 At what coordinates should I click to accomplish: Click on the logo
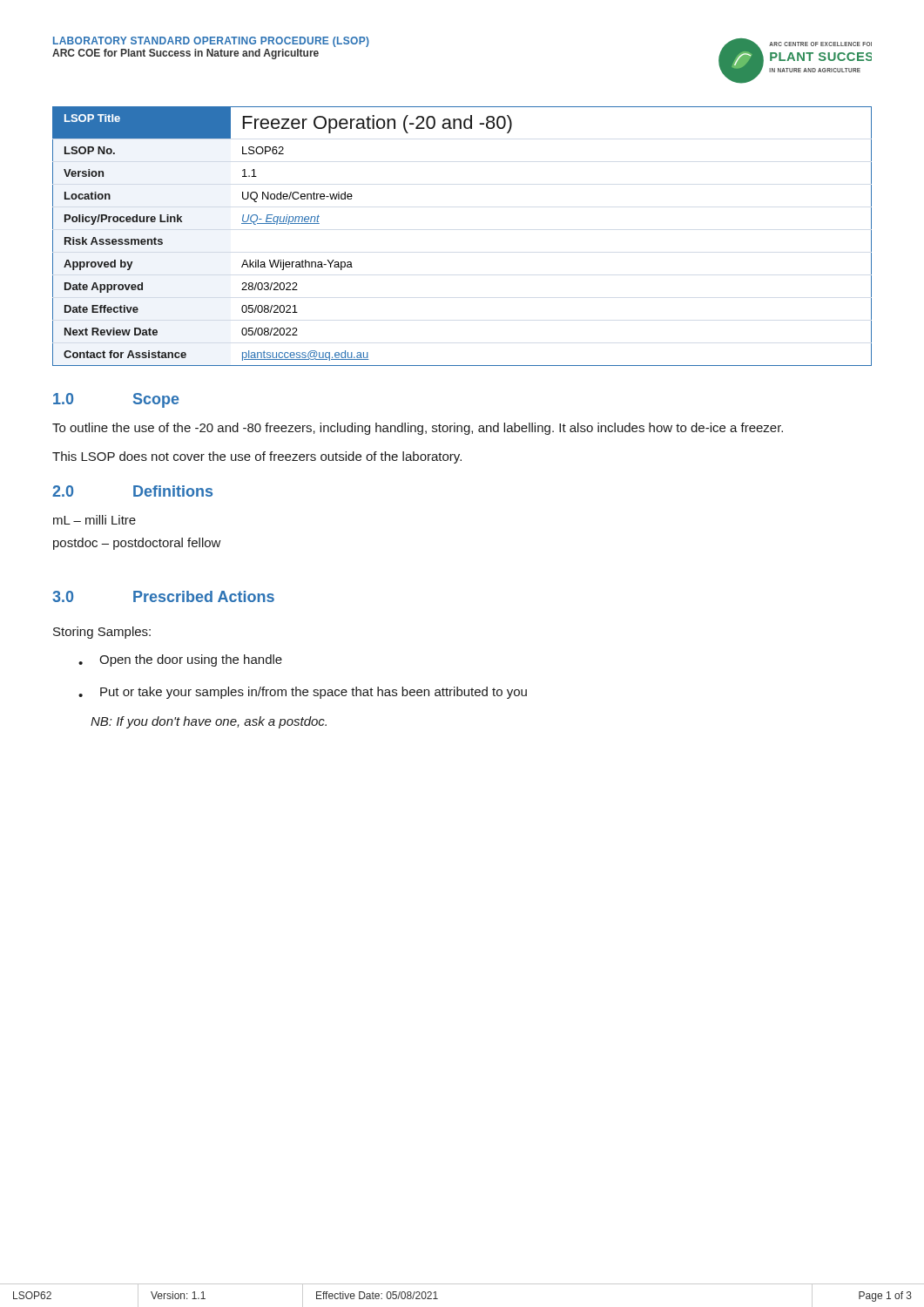point(793,63)
